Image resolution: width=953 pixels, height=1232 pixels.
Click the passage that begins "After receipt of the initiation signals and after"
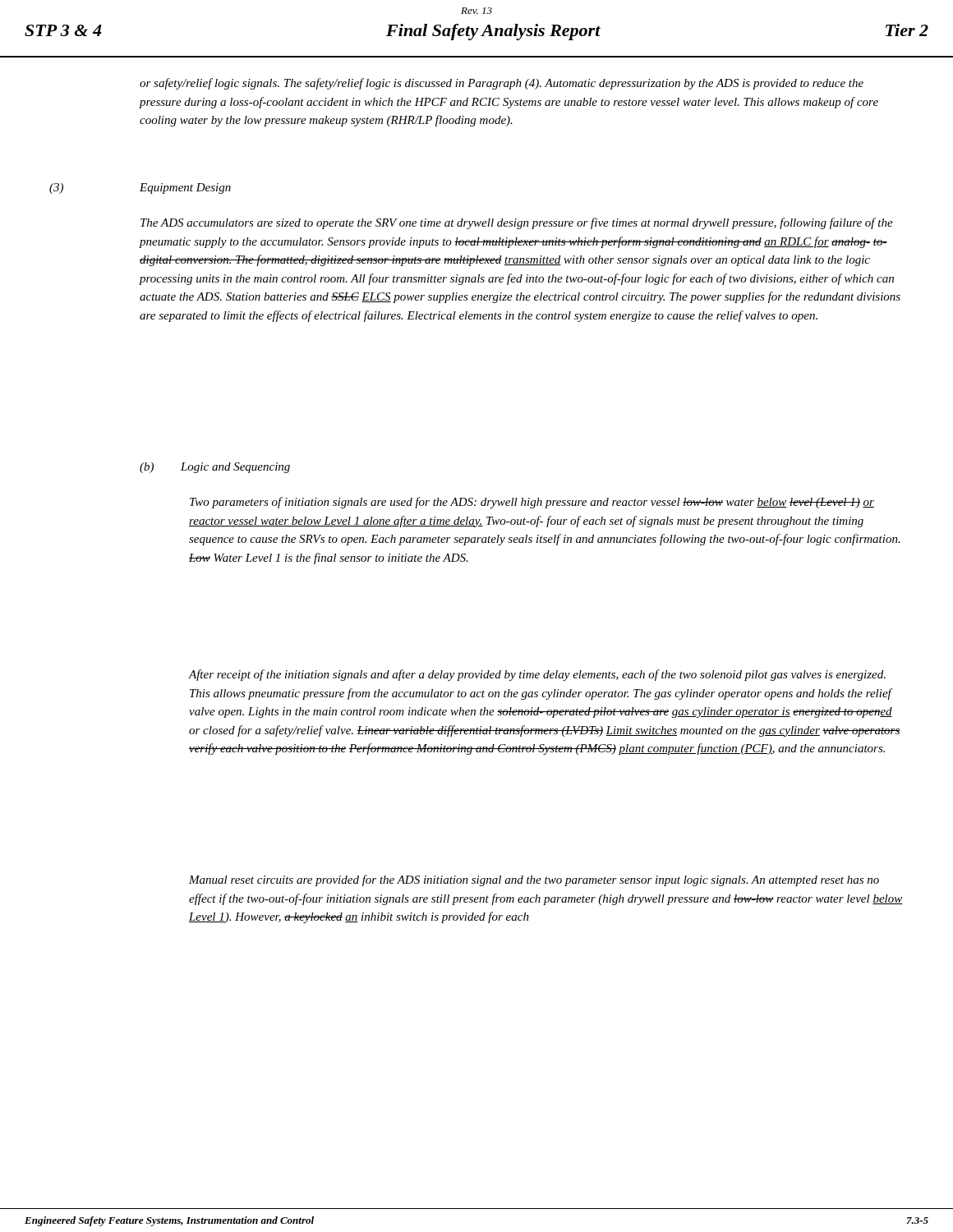pos(546,711)
